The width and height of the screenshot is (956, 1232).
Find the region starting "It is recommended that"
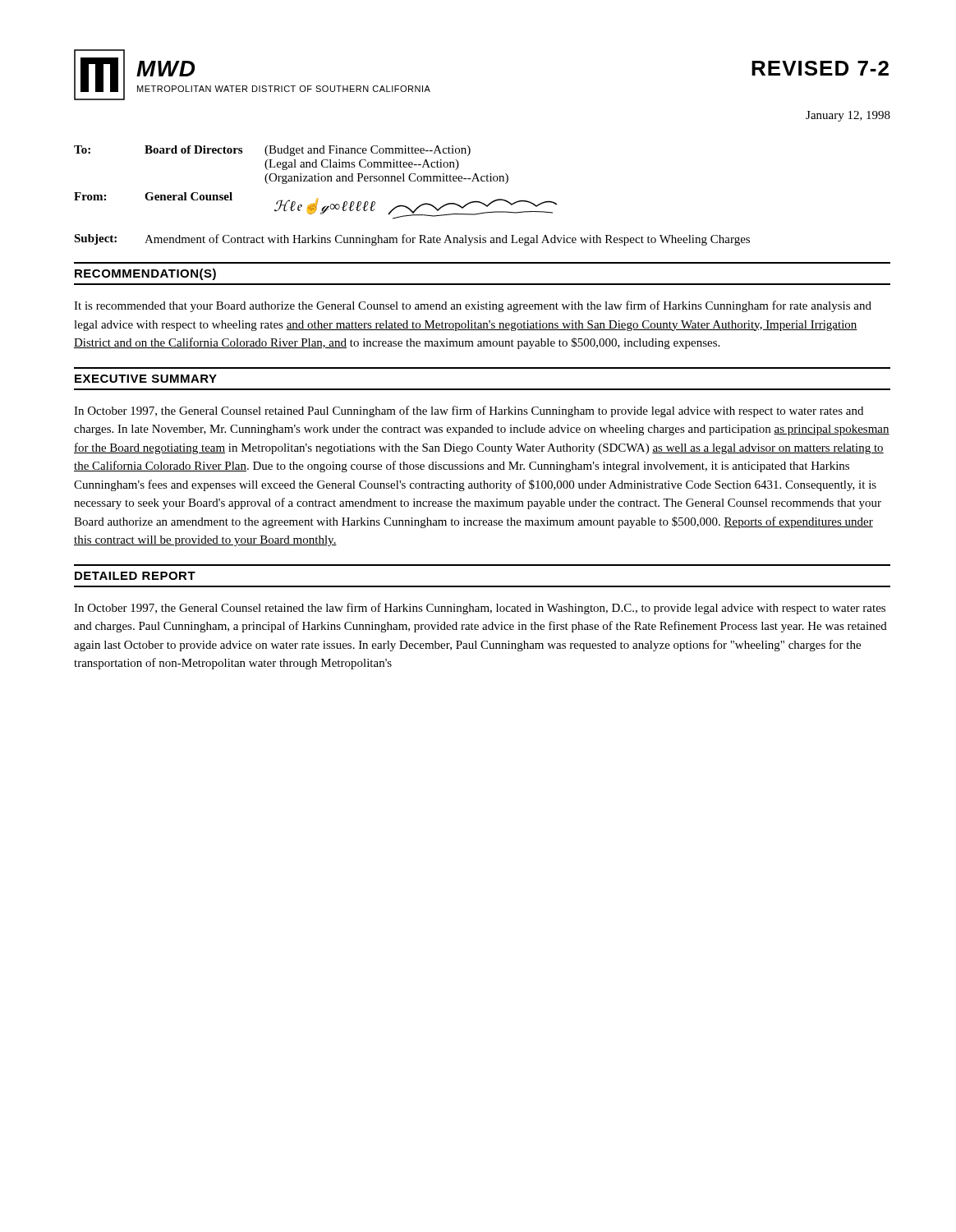coord(473,324)
